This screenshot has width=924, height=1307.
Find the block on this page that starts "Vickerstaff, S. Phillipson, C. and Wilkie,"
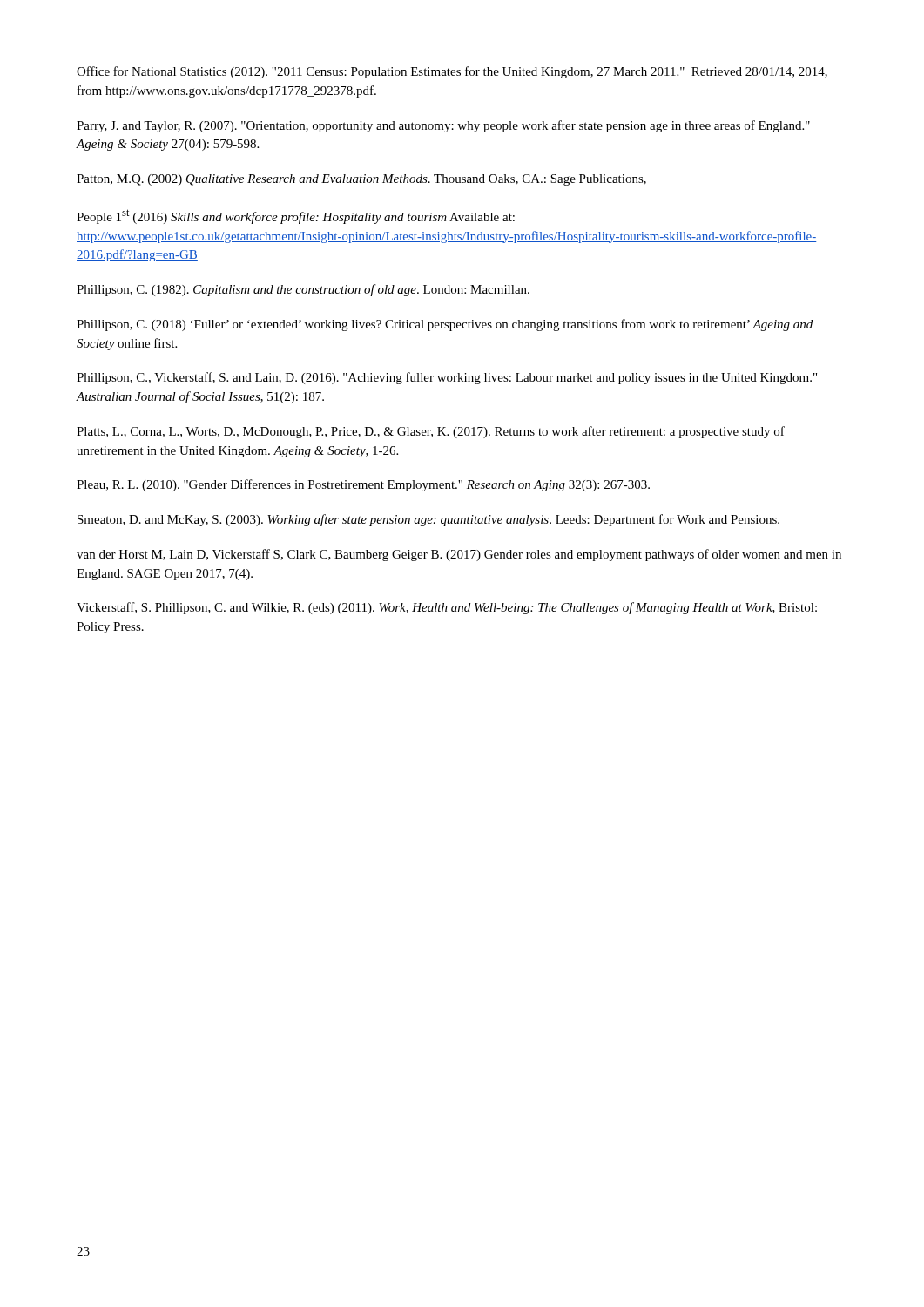click(447, 617)
